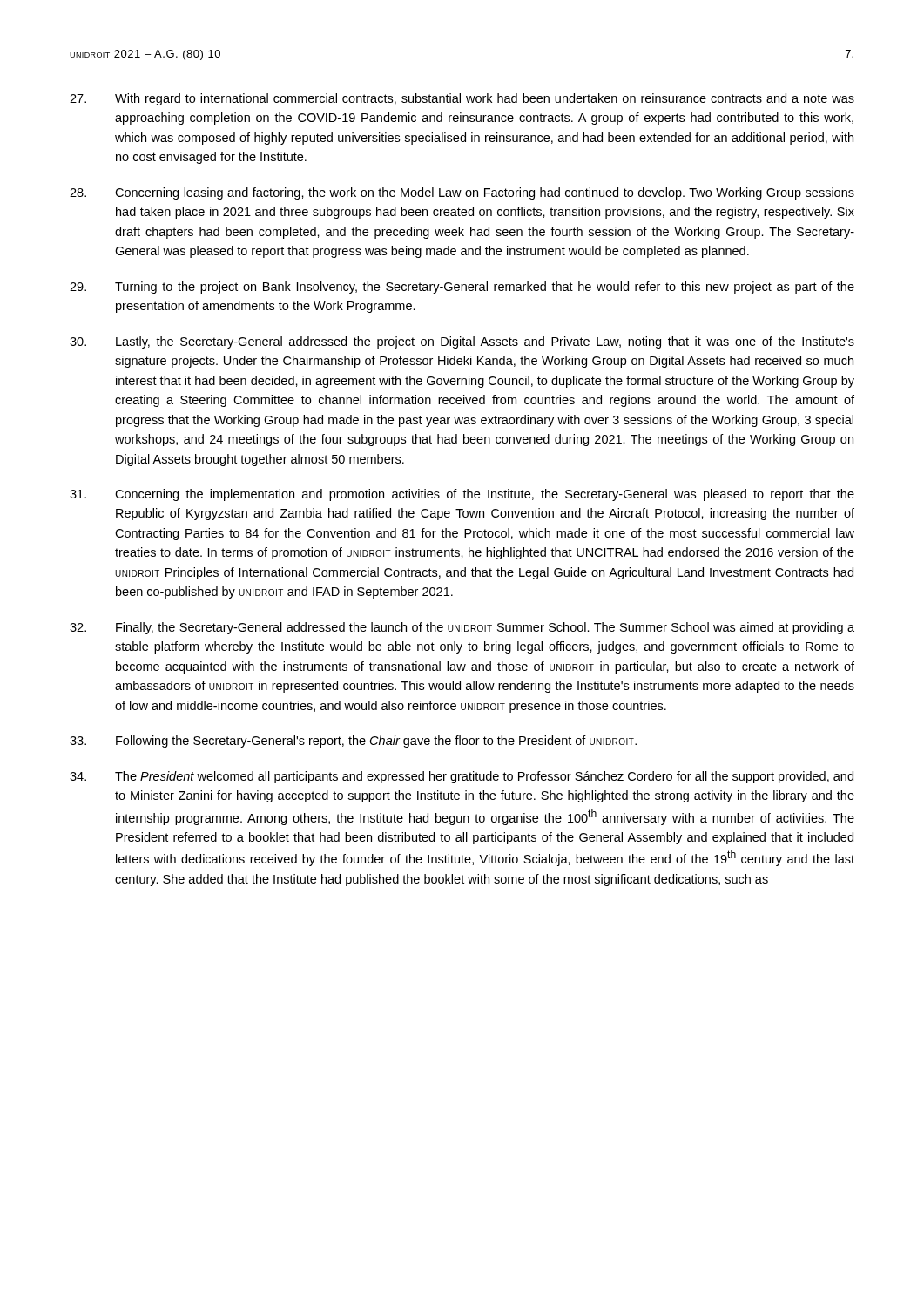
Task: Select the text block that reads "Lastly, the Secretary-General addressed the project on"
Action: 462,400
